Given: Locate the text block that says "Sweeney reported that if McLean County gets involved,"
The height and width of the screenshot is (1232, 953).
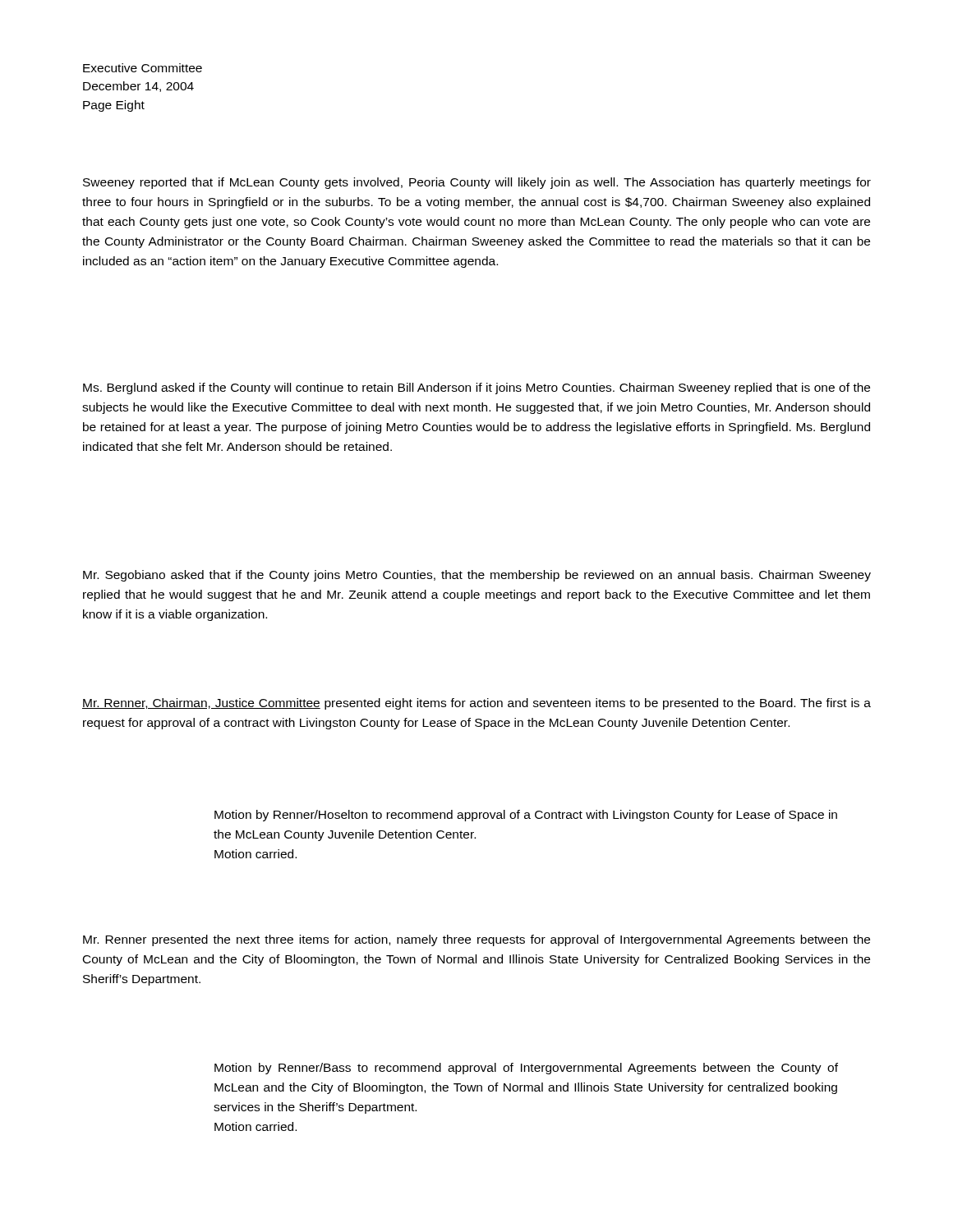Looking at the screenshot, I should click(x=476, y=221).
